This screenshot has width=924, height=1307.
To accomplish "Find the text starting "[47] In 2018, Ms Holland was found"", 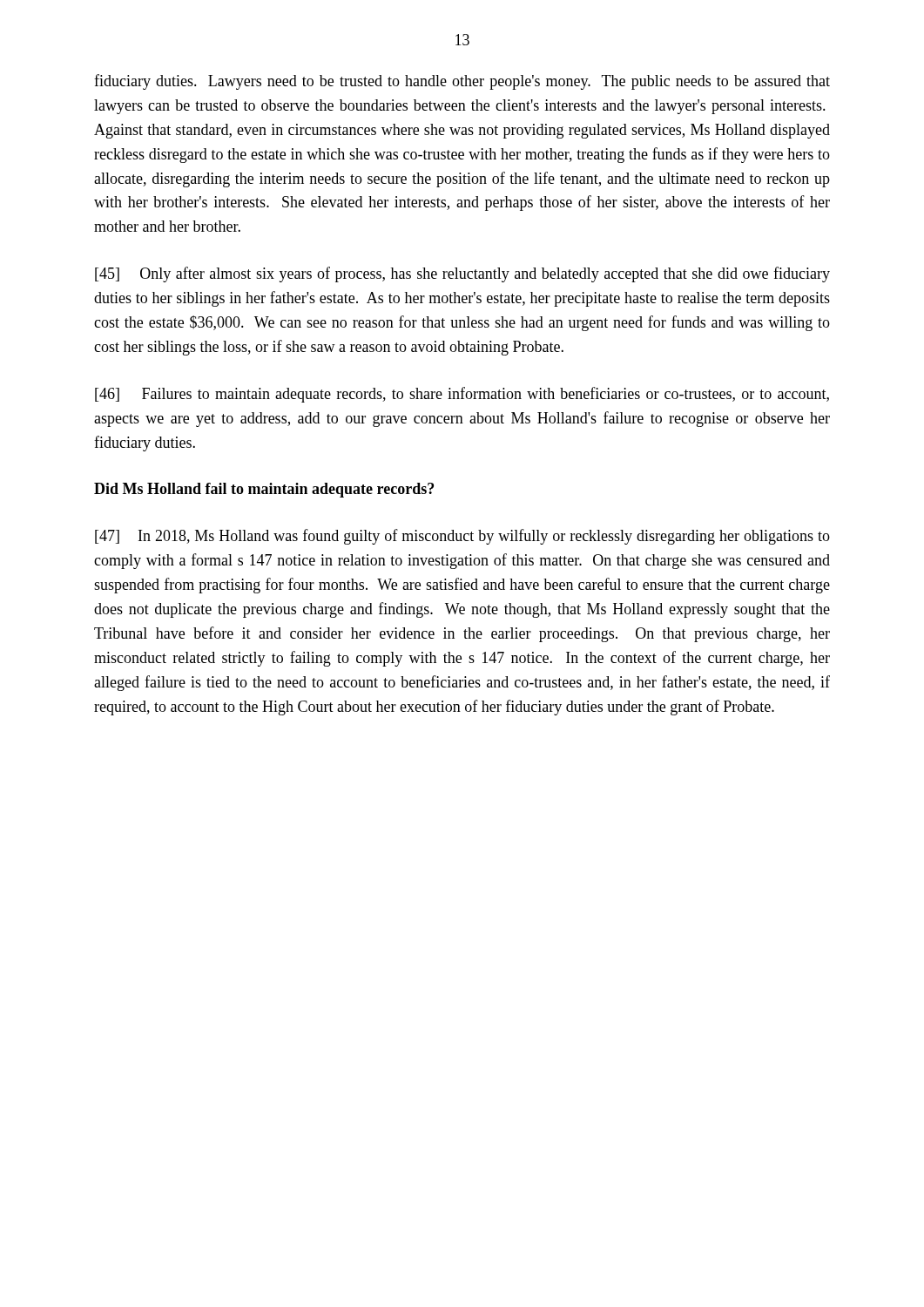I will click(x=462, y=621).
